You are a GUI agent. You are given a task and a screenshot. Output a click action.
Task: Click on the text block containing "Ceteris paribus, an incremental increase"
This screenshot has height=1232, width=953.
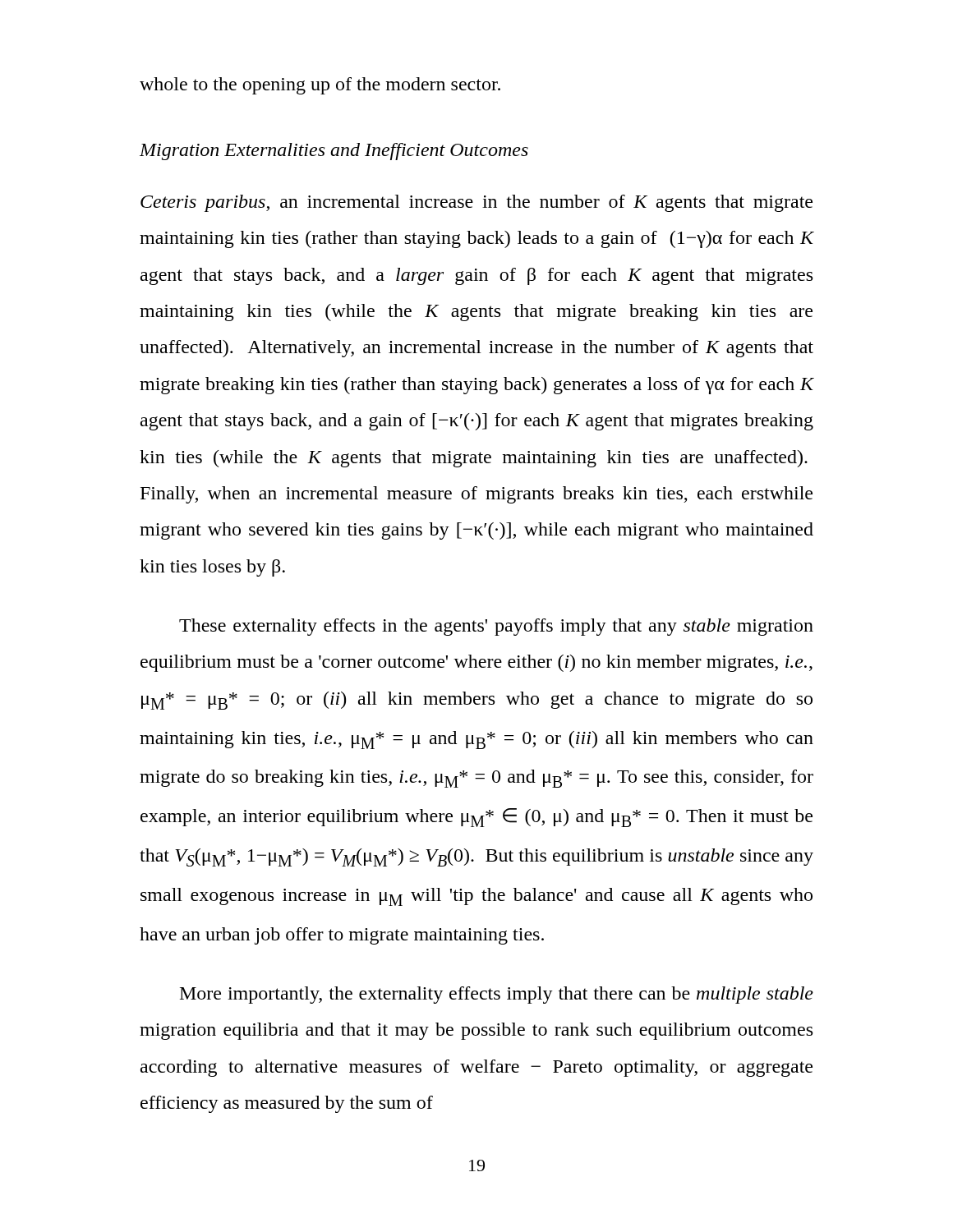tap(476, 383)
